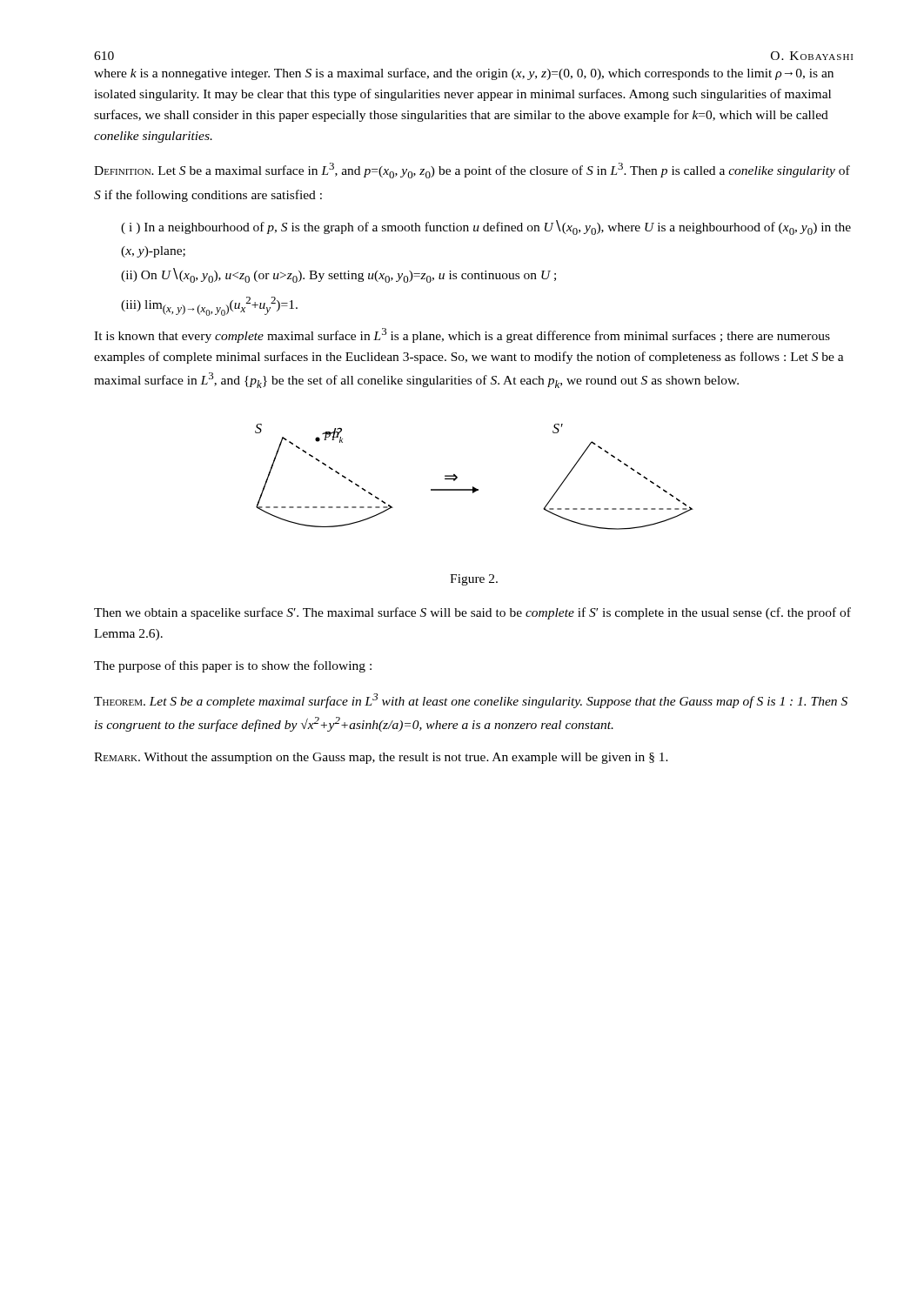Find the block on this page that starts "Theorem. Let S be a complete"
This screenshot has height=1305, width=924.
tap(474, 711)
